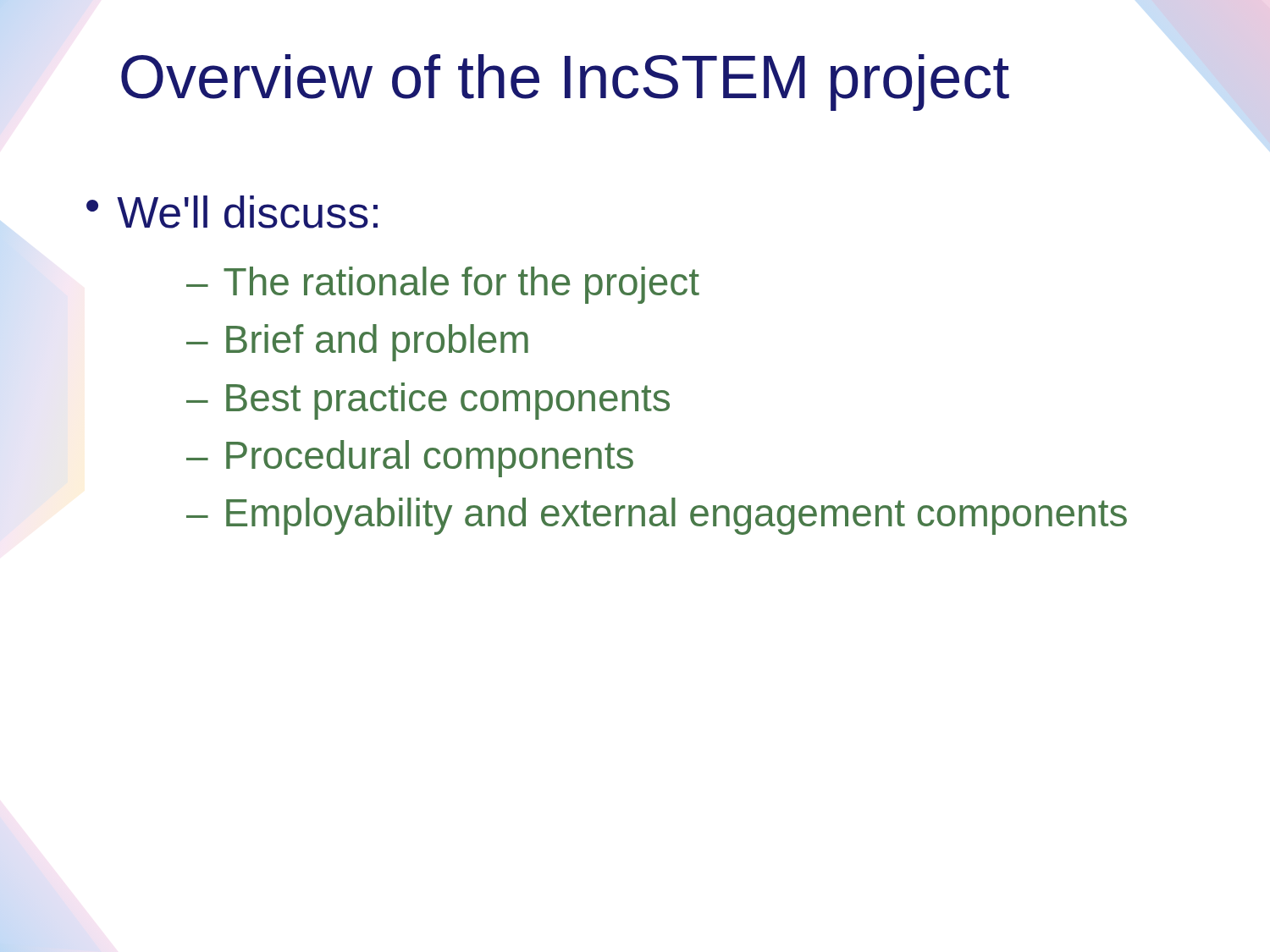Select the text block starting "– Employability and external engagement components"

(x=657, y=513)
